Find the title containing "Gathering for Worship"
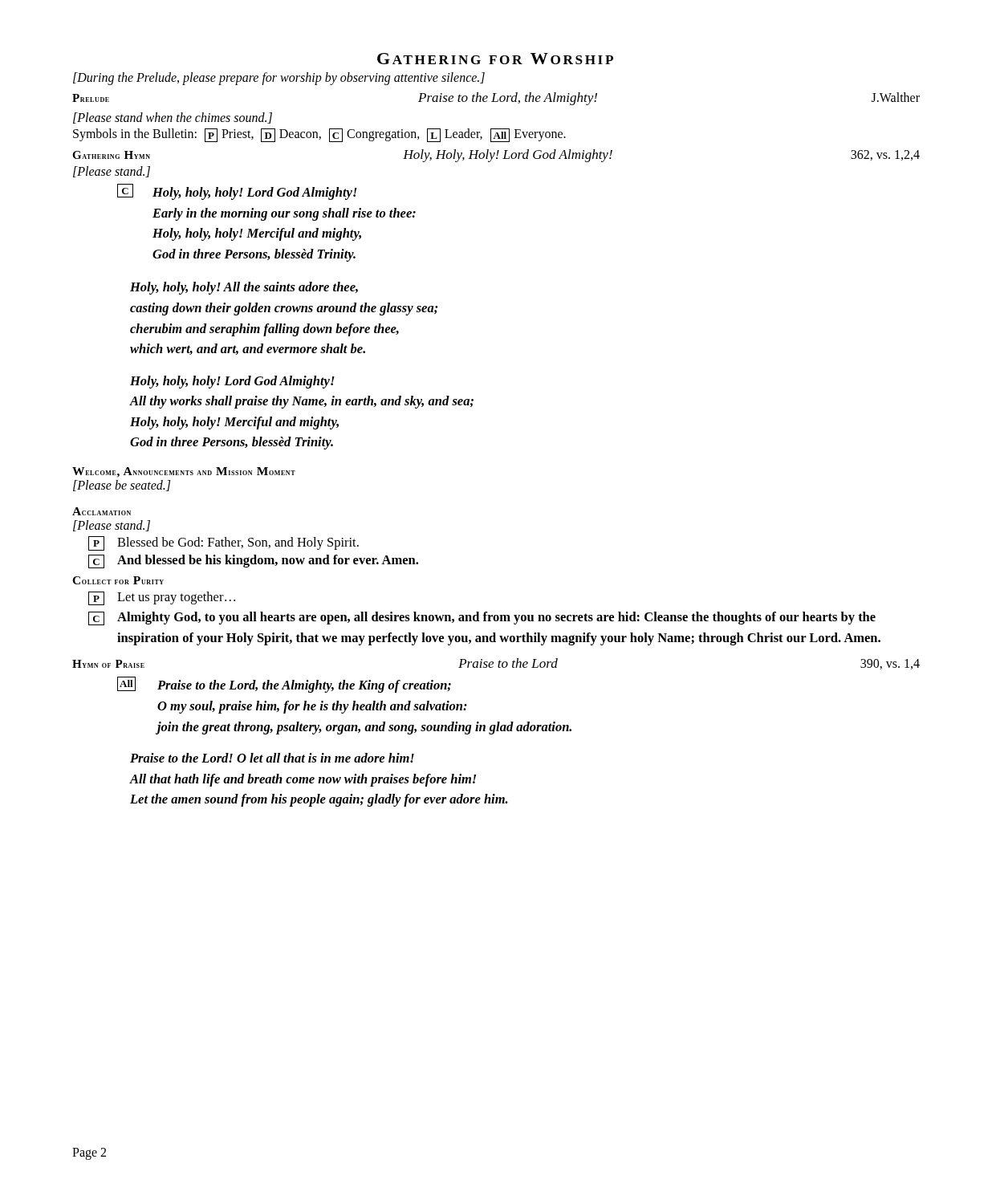 coord(496,58)
